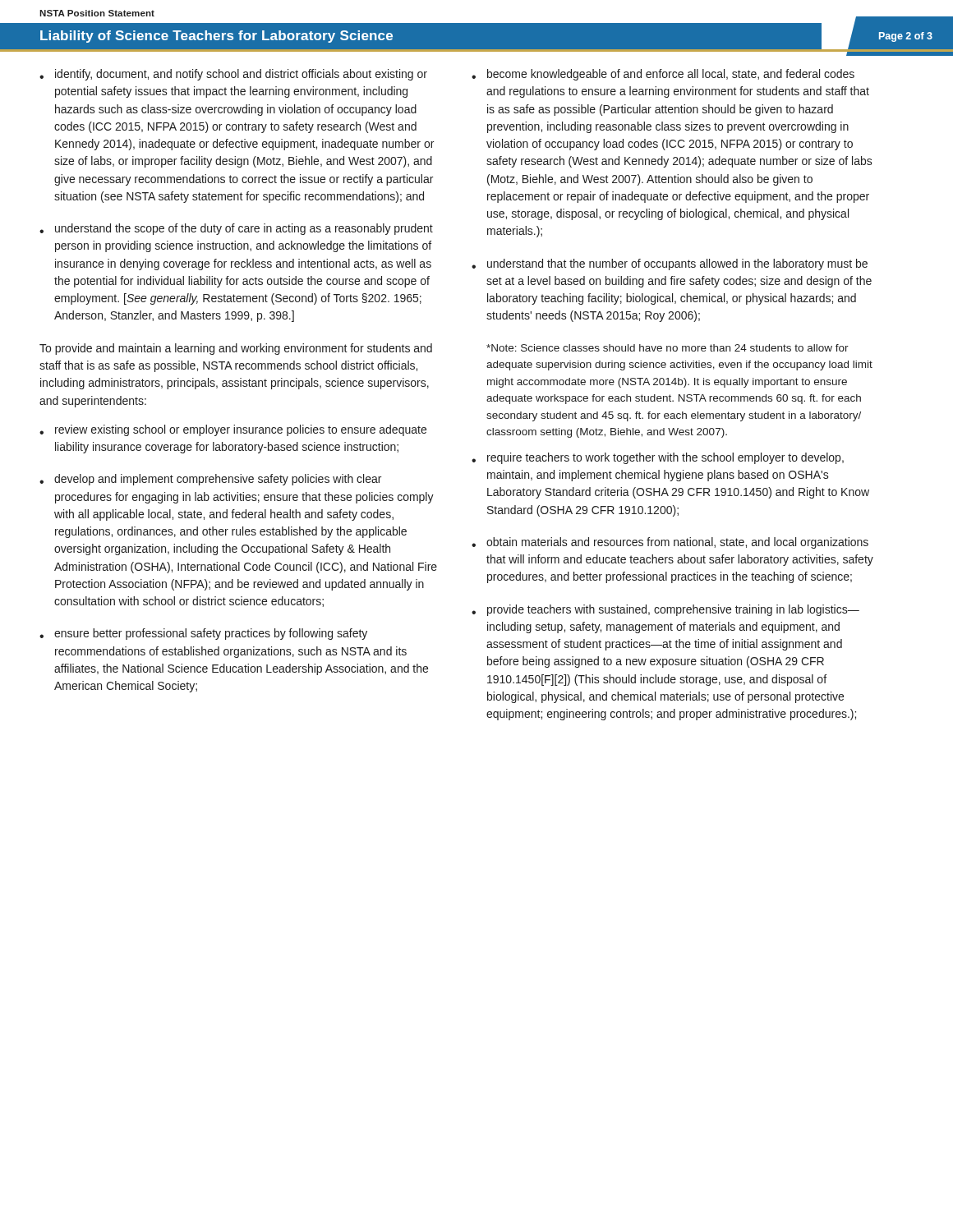
Task: Find the text block starting "• provide teachers with sustained,"
Action: coord(673,662)
